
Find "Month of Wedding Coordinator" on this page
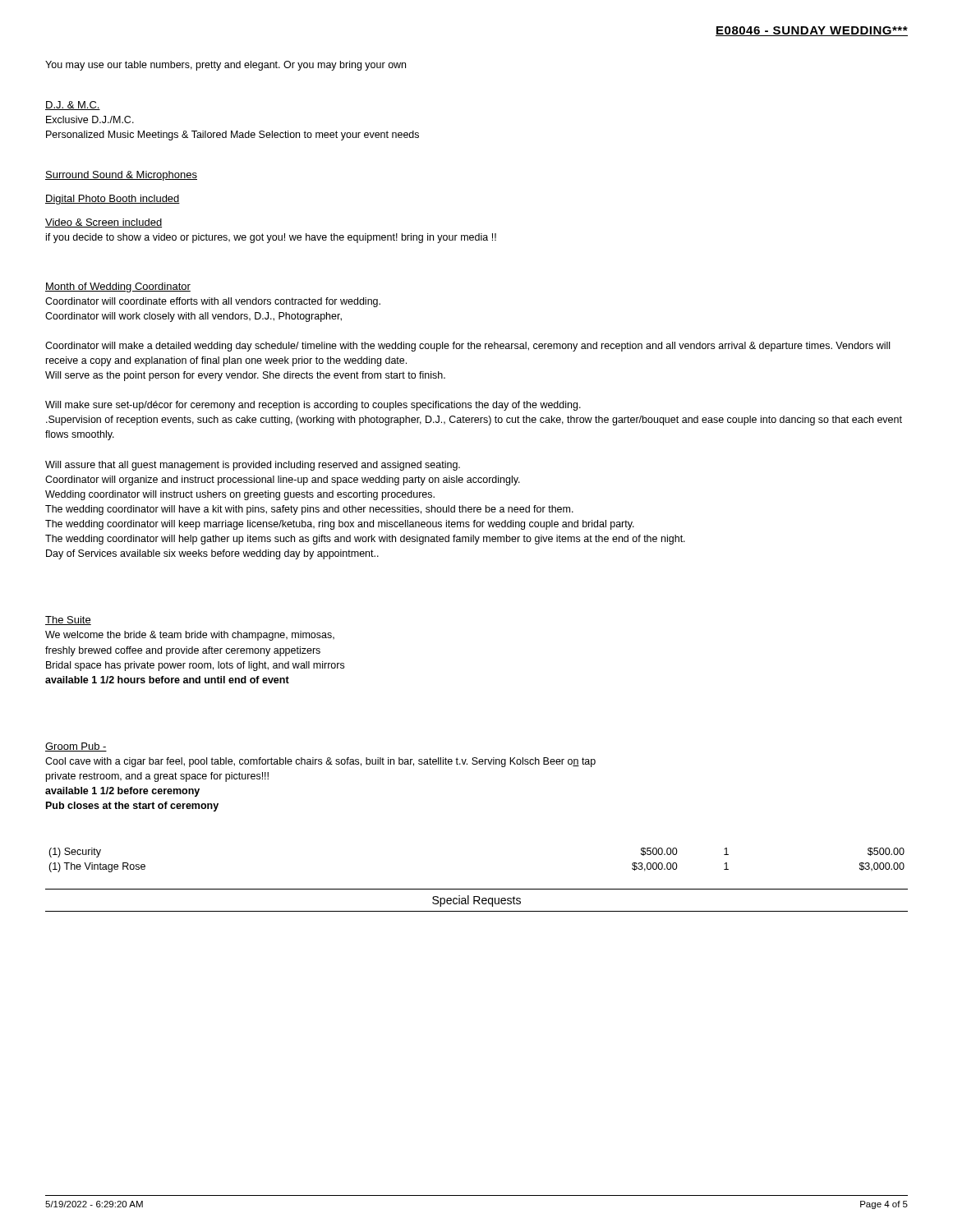(x=118, y=286)
